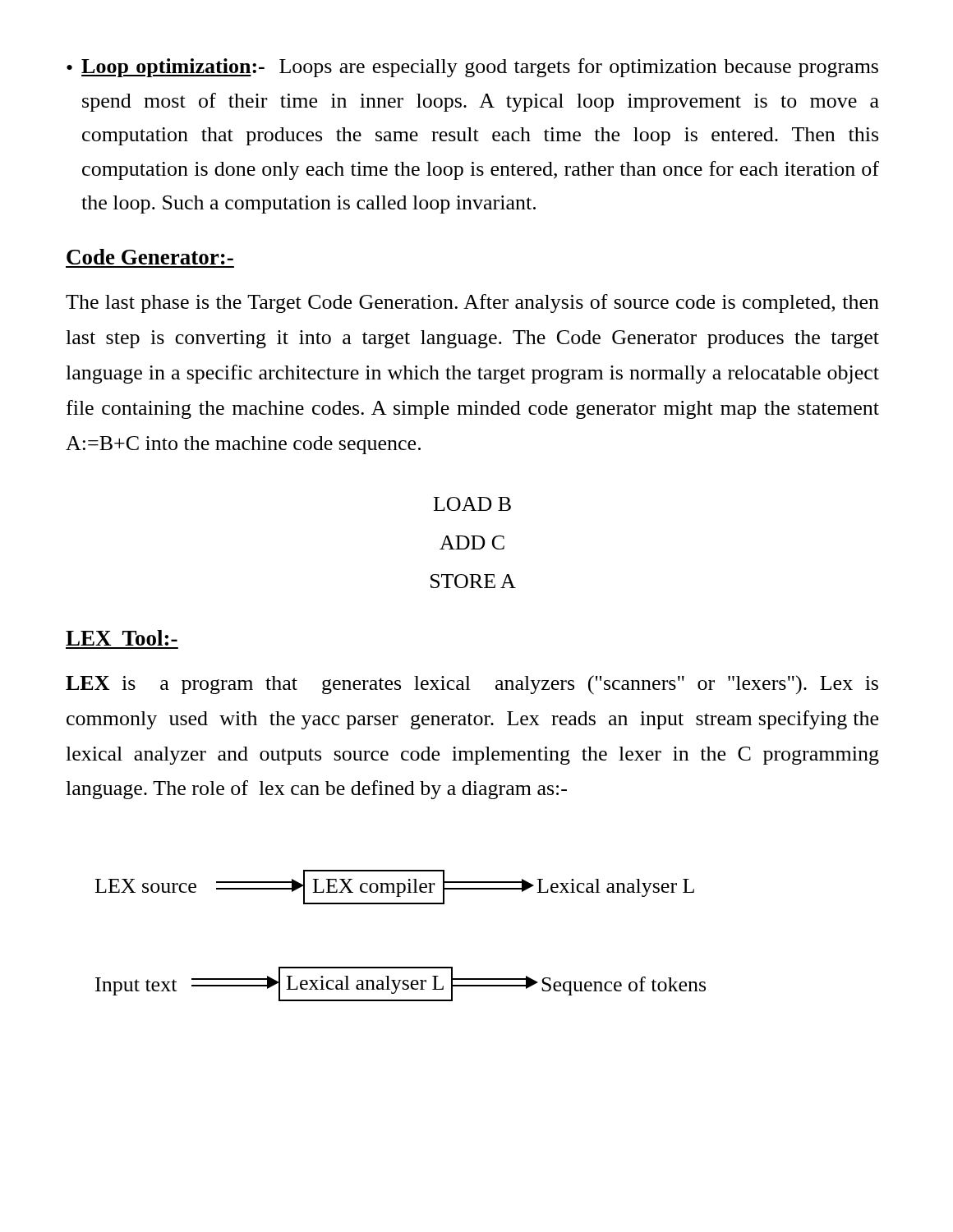Screen dimensions: 1232x953
Task: Point to the element starting "LOAD B ADD C STORE A"
Action: coord(472,543)
